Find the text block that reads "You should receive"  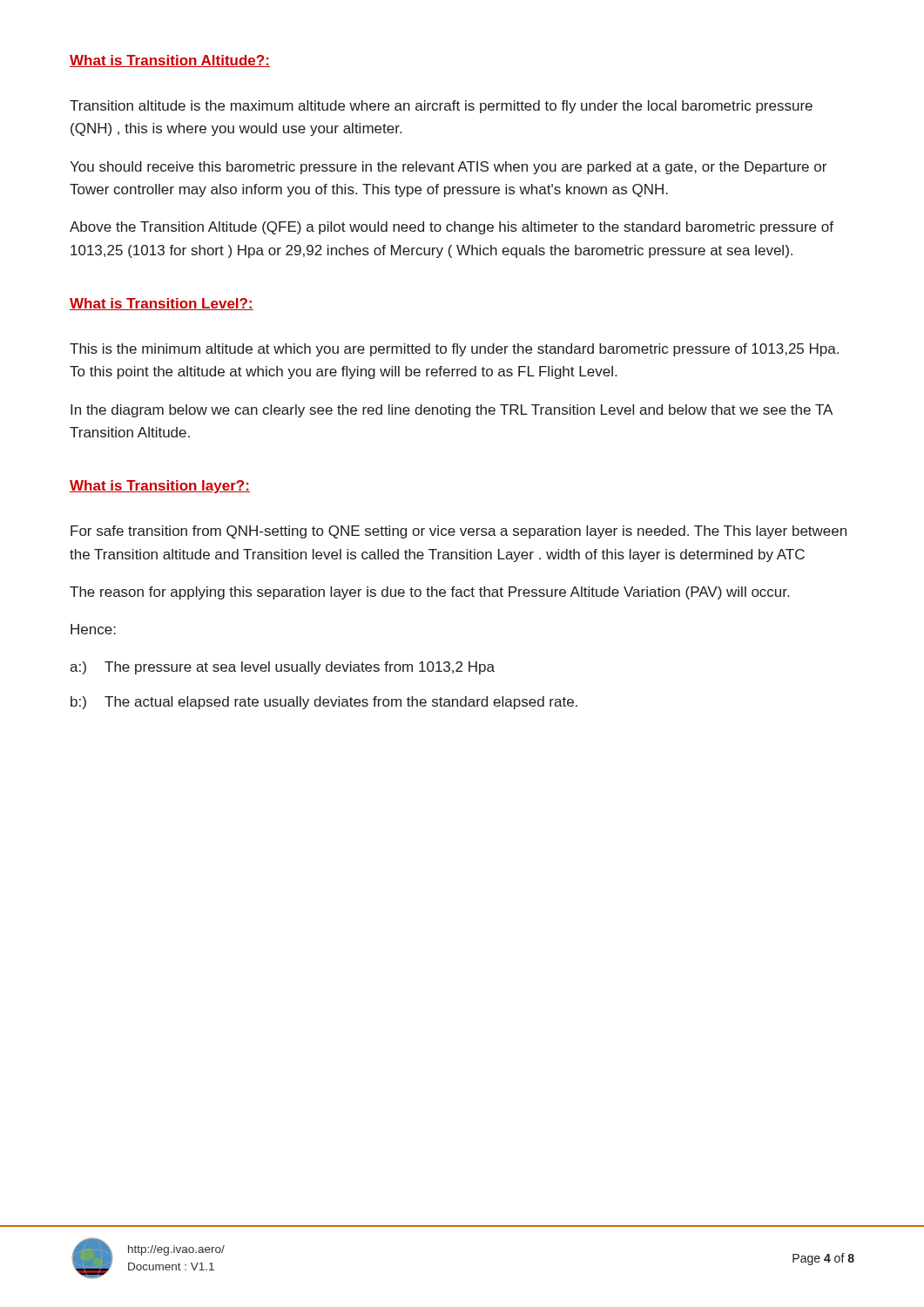tap(462, 179)
